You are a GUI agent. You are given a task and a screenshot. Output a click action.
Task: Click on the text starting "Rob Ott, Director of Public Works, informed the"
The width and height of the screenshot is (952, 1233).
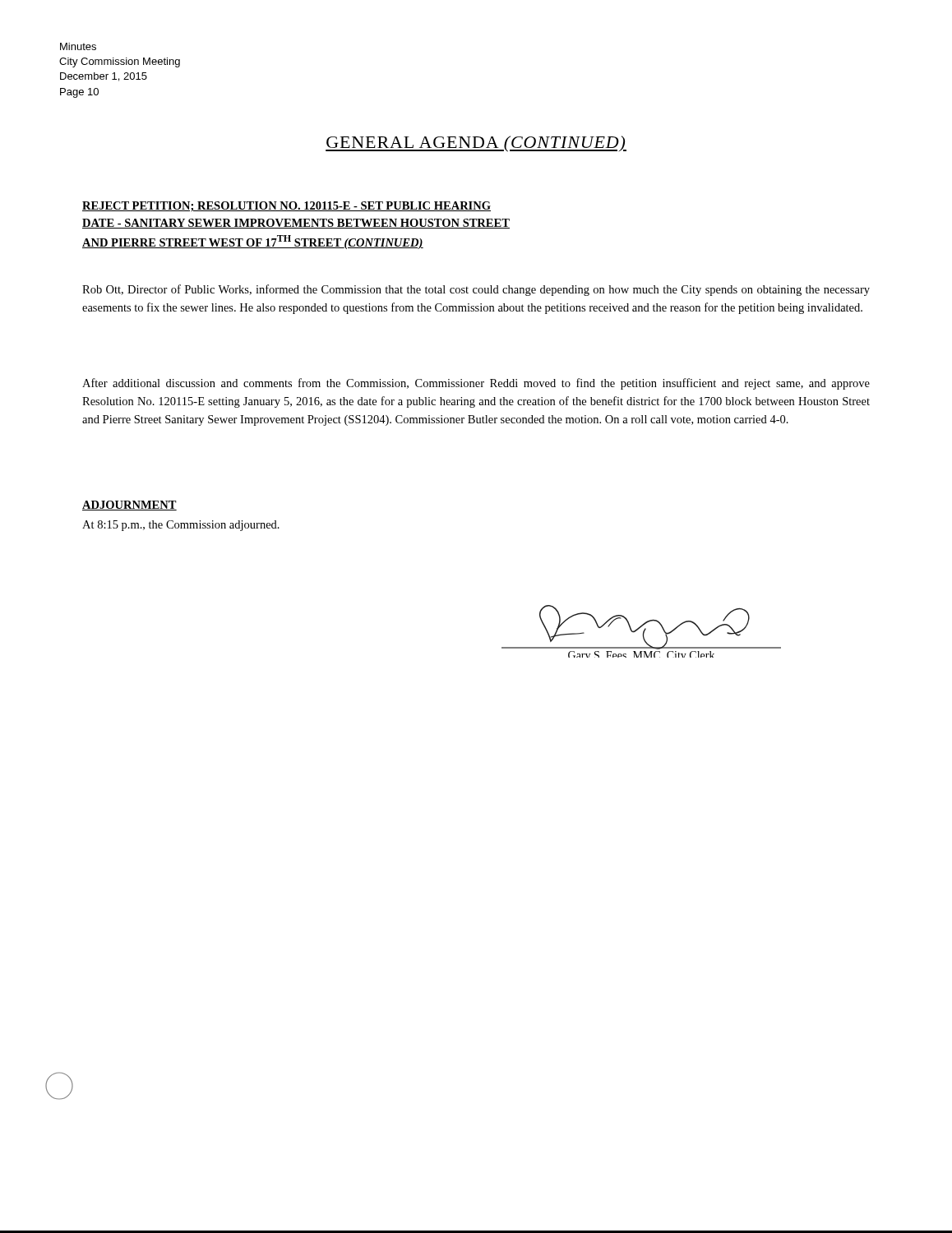(476, 298)
